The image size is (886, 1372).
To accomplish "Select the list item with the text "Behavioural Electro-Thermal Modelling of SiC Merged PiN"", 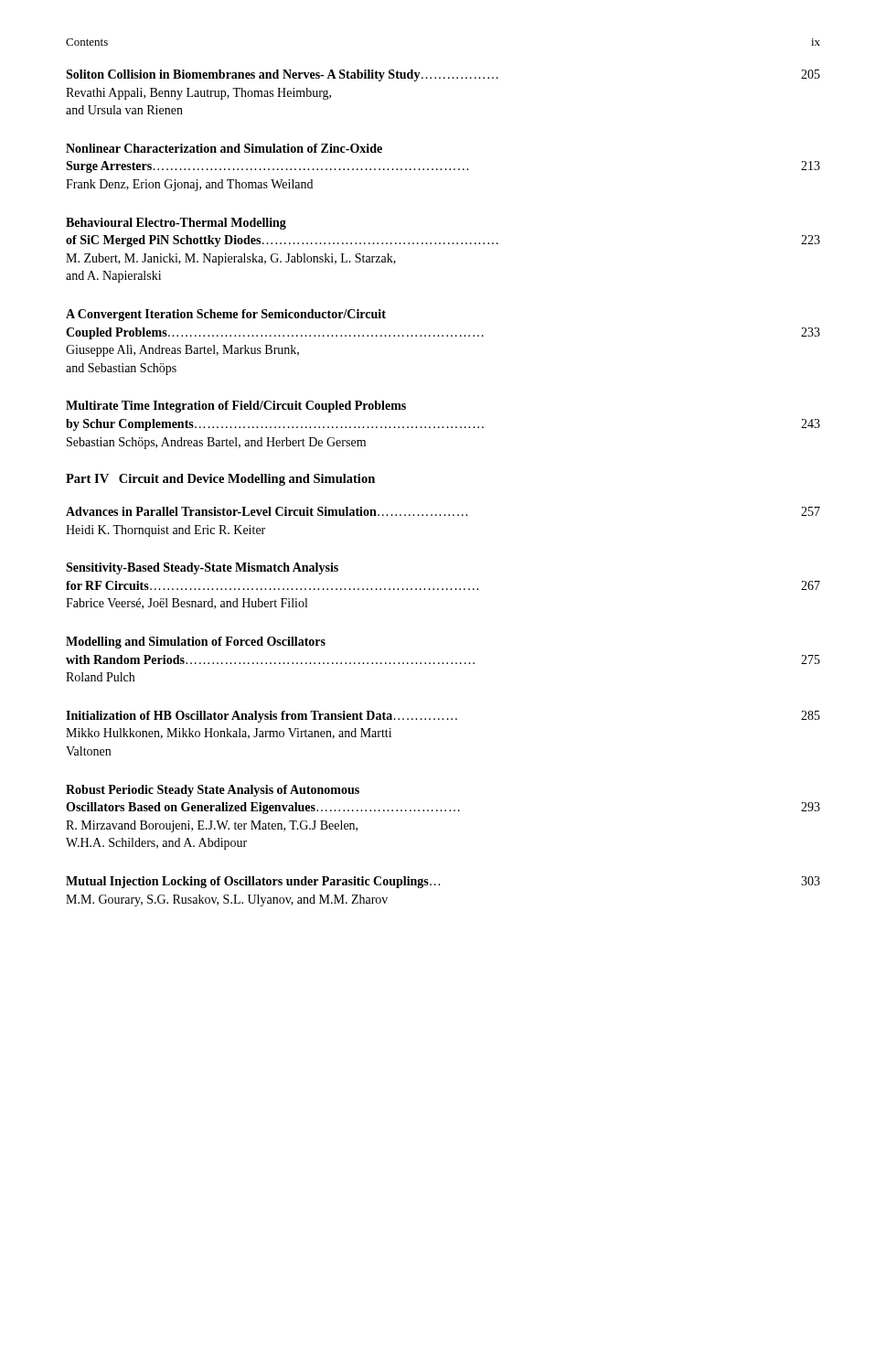I will click(443, 249).
